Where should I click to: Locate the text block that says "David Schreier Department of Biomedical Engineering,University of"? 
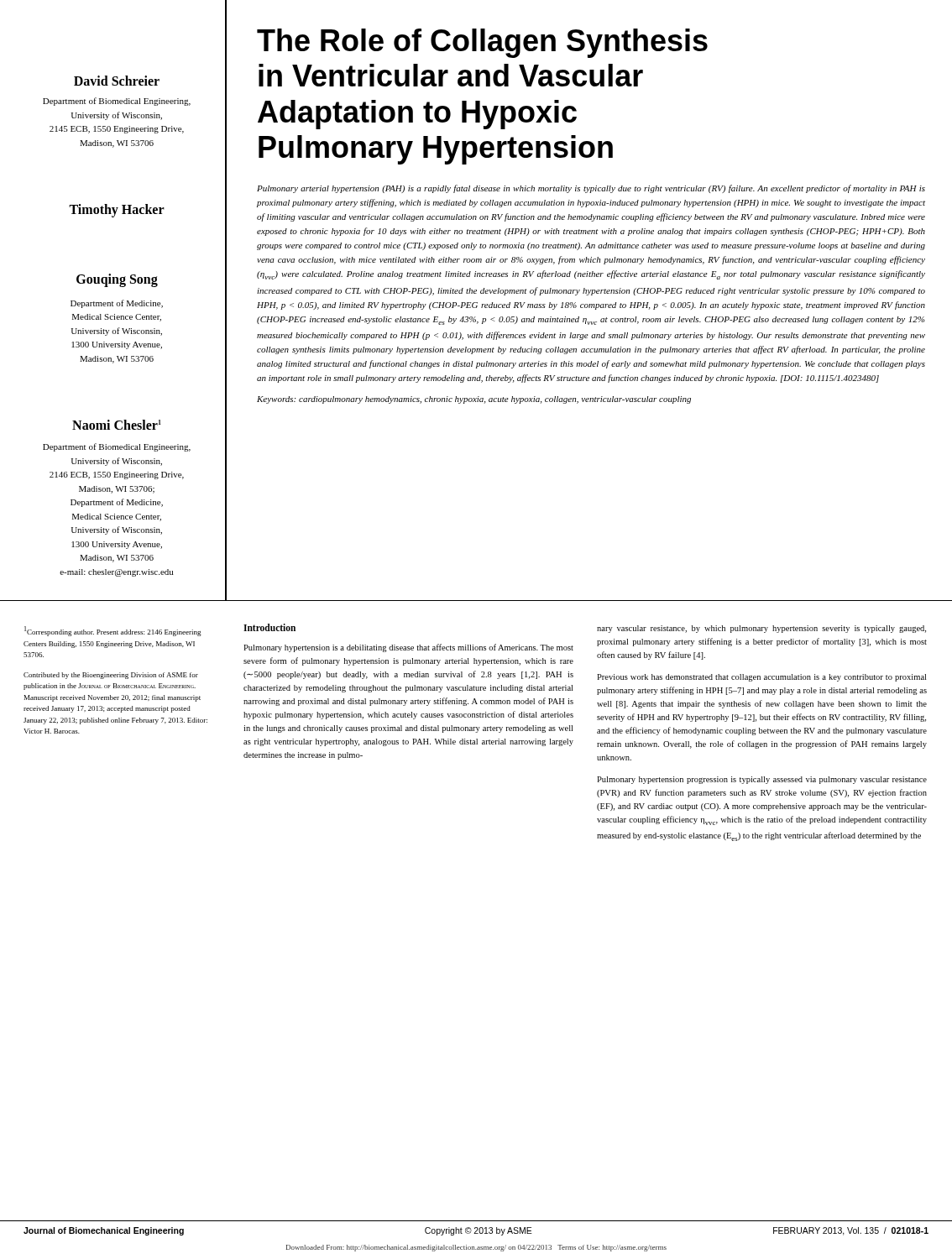(x=117, y=110)
